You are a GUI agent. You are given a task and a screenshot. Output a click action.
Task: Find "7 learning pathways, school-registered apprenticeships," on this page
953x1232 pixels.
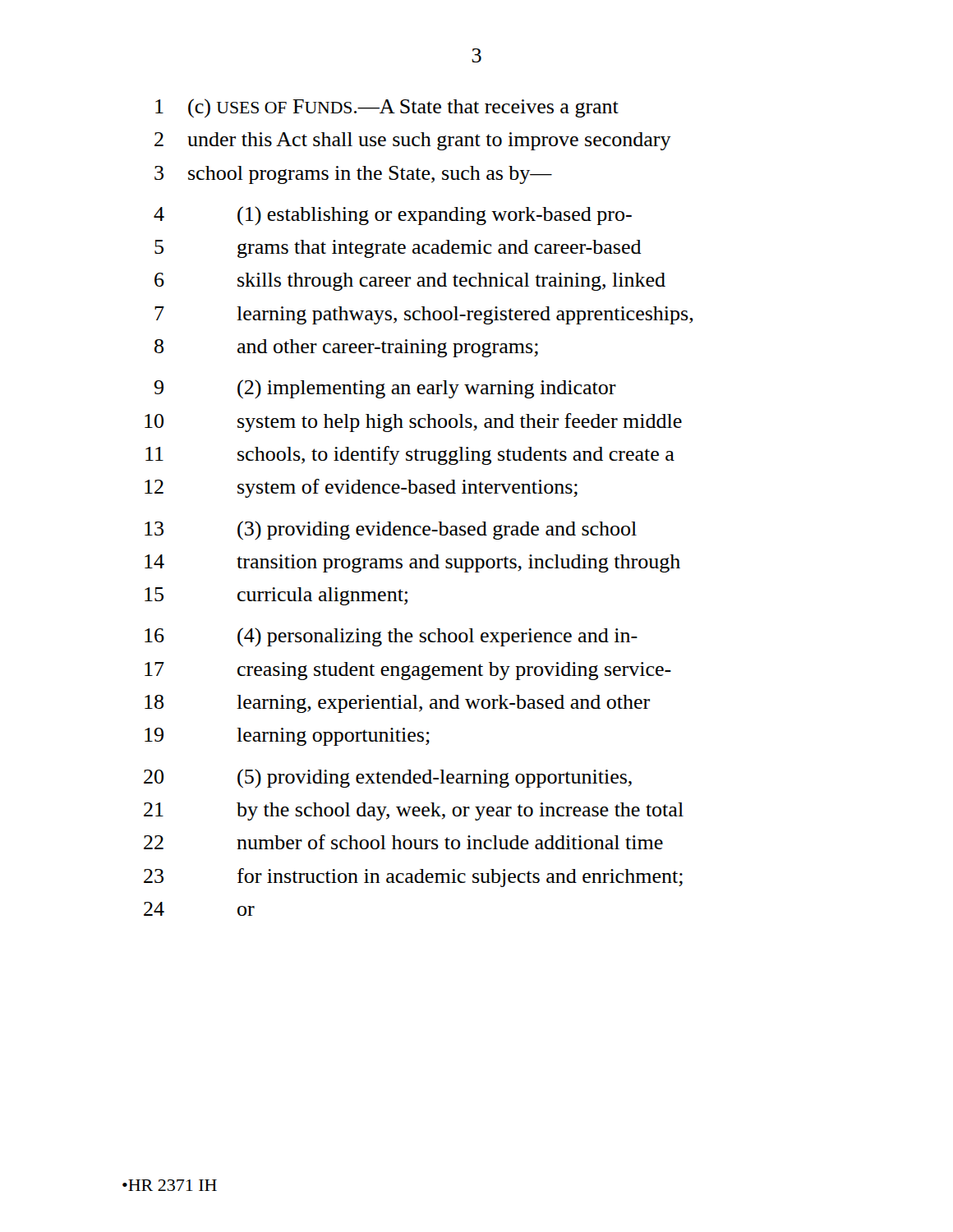[488, 314]
